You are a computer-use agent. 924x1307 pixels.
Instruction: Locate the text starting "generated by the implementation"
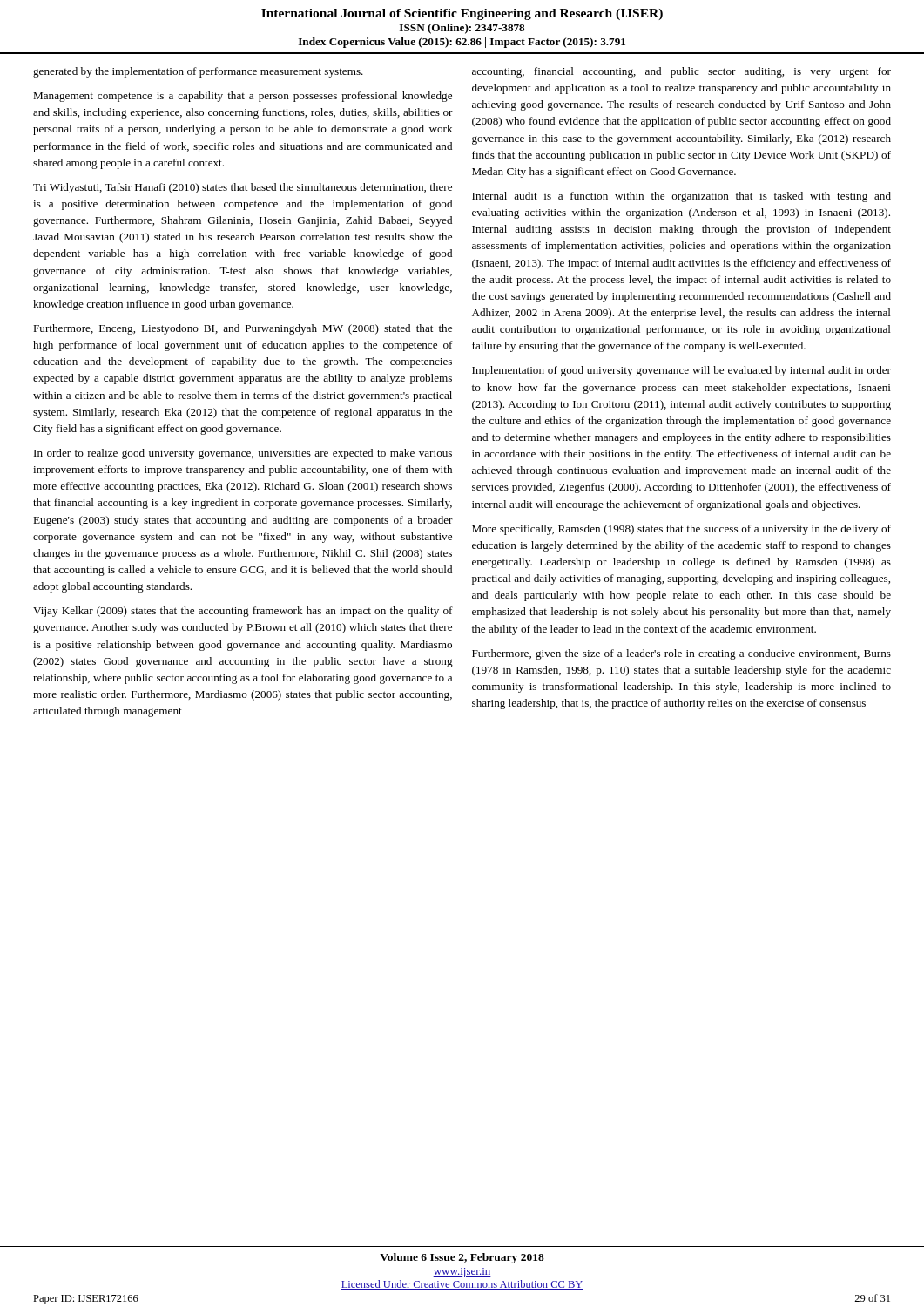243,71
